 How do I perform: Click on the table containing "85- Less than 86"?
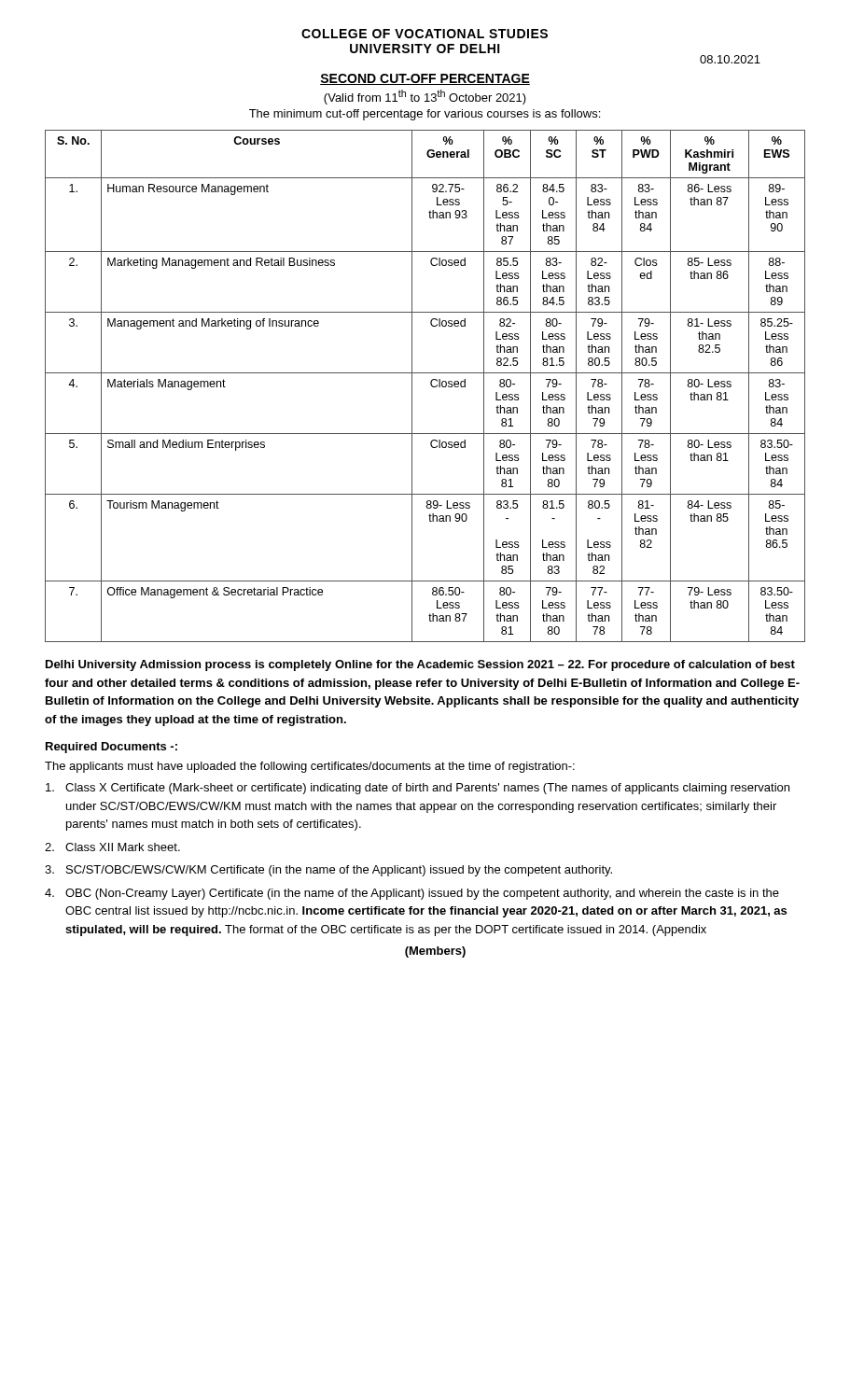(x=425, y=386)
